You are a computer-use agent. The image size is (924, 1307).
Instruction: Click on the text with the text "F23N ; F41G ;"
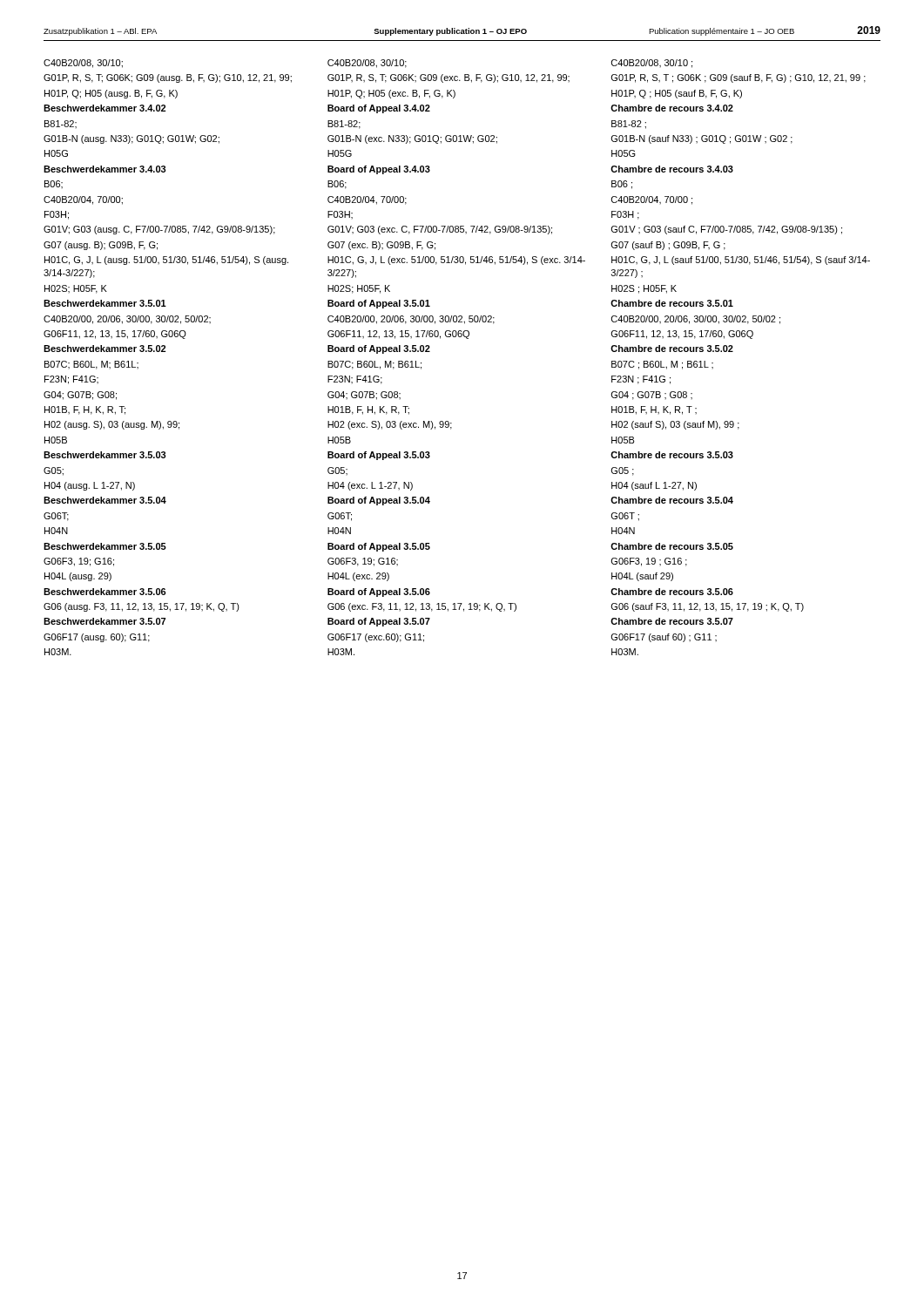(641, 380)
